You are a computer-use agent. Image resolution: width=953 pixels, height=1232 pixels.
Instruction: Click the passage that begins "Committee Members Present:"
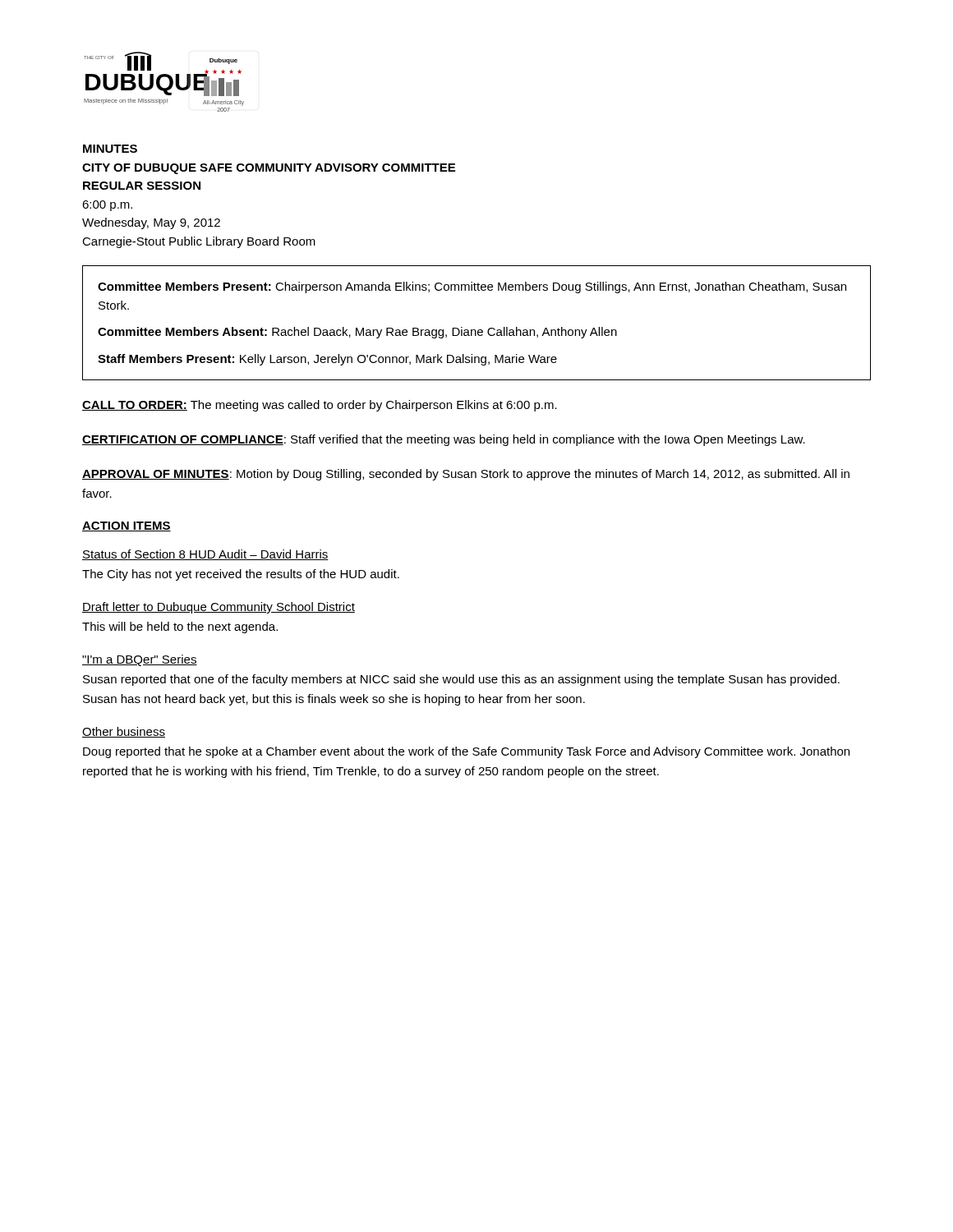tap(476, 323)
